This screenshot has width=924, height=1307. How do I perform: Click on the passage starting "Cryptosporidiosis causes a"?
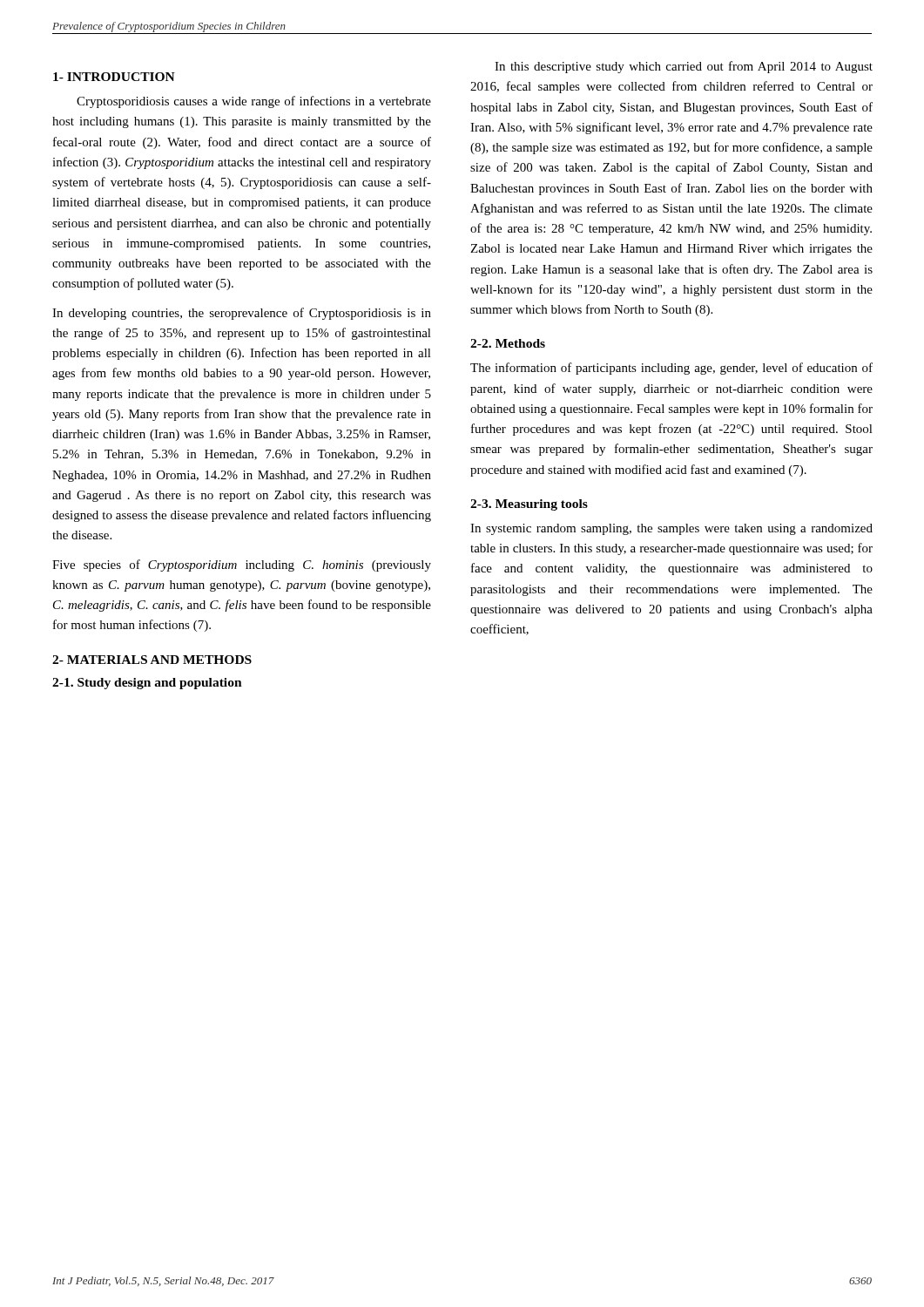(x=242, y=192)
